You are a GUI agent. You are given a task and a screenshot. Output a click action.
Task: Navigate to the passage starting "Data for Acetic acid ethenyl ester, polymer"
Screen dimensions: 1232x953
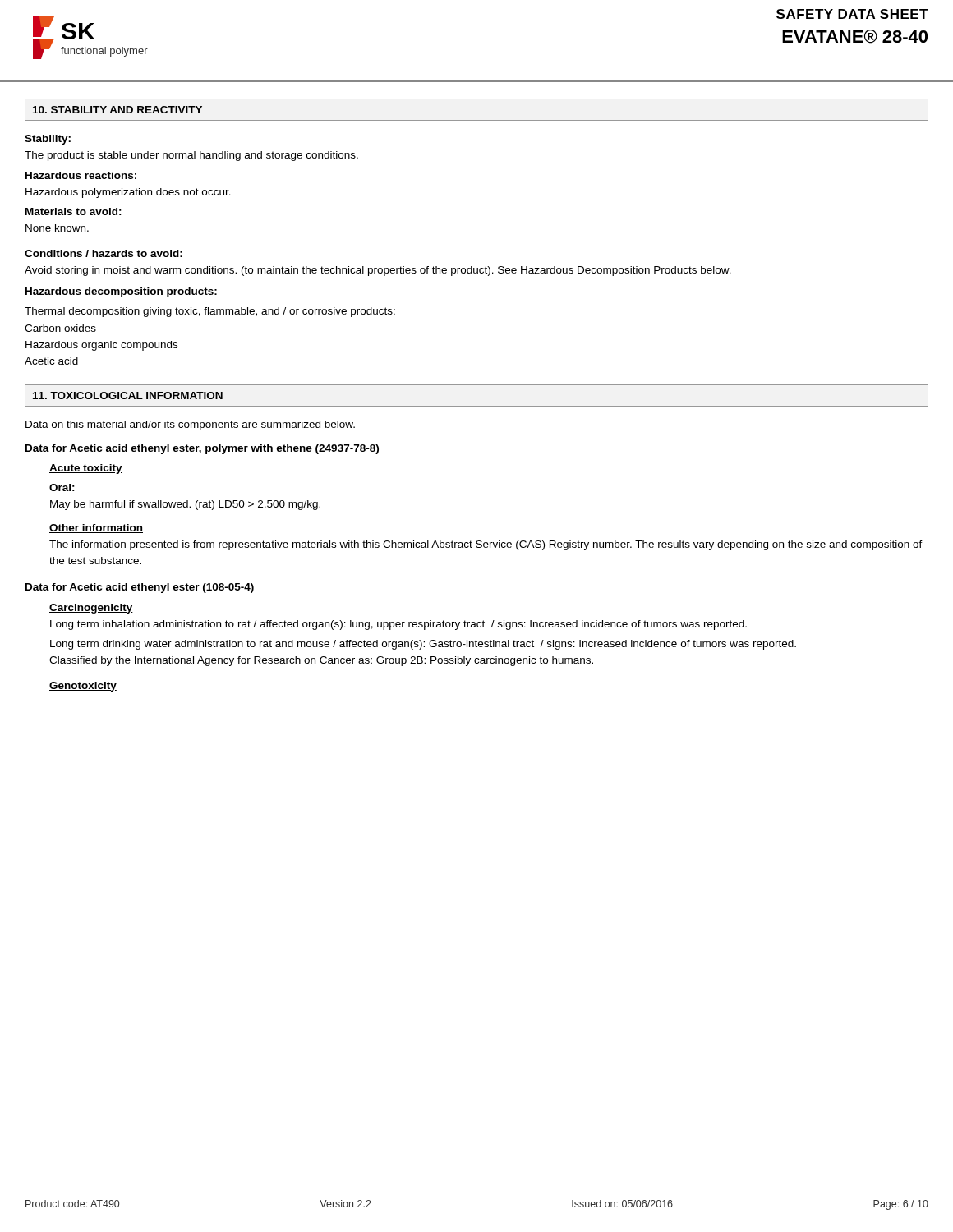202,449
